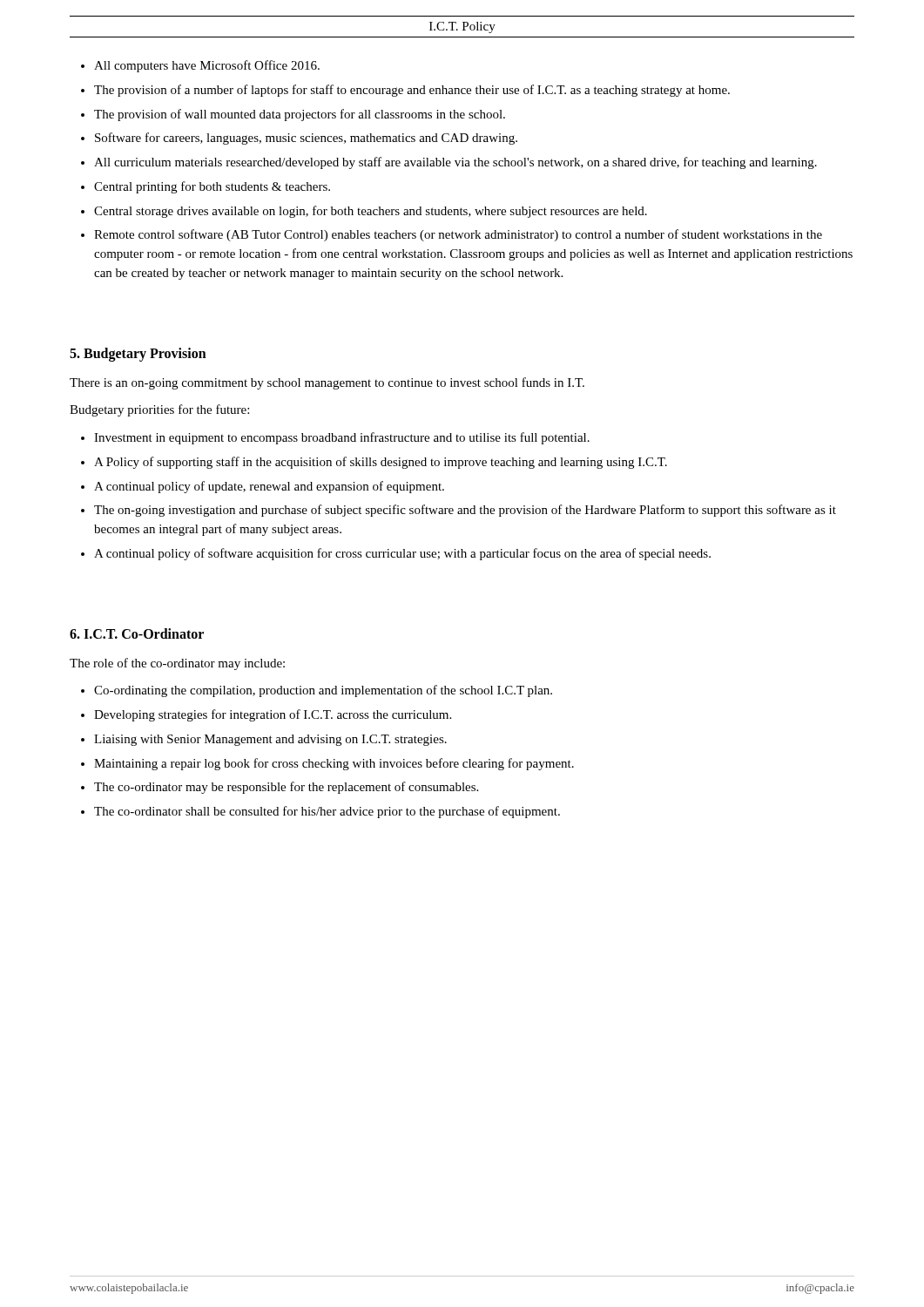Locate the block of text that opens with "The provision of wall mounted"
Screen dimensions: 1307x924
300,114
